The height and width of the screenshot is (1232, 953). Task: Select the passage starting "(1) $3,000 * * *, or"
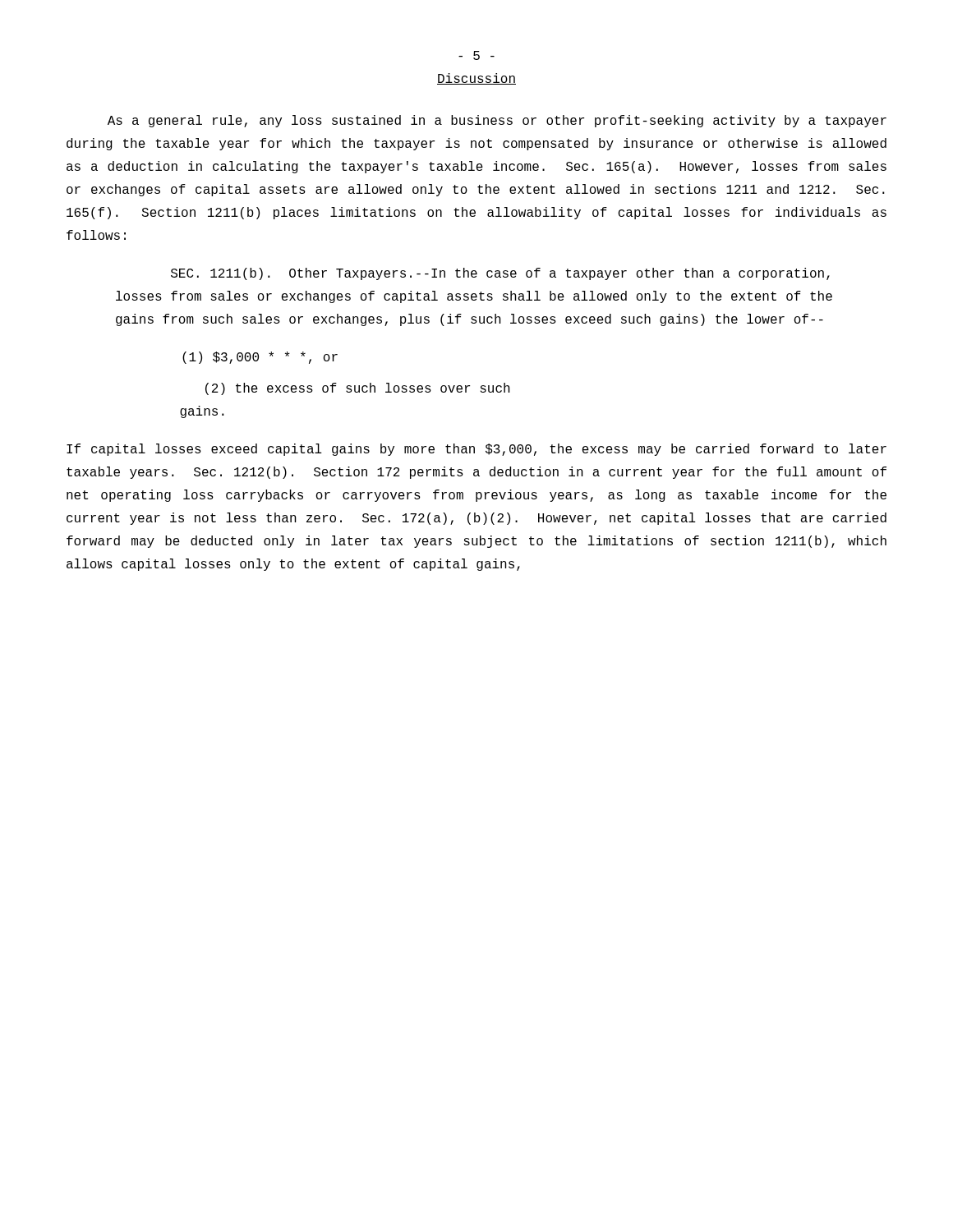point(260,358)
